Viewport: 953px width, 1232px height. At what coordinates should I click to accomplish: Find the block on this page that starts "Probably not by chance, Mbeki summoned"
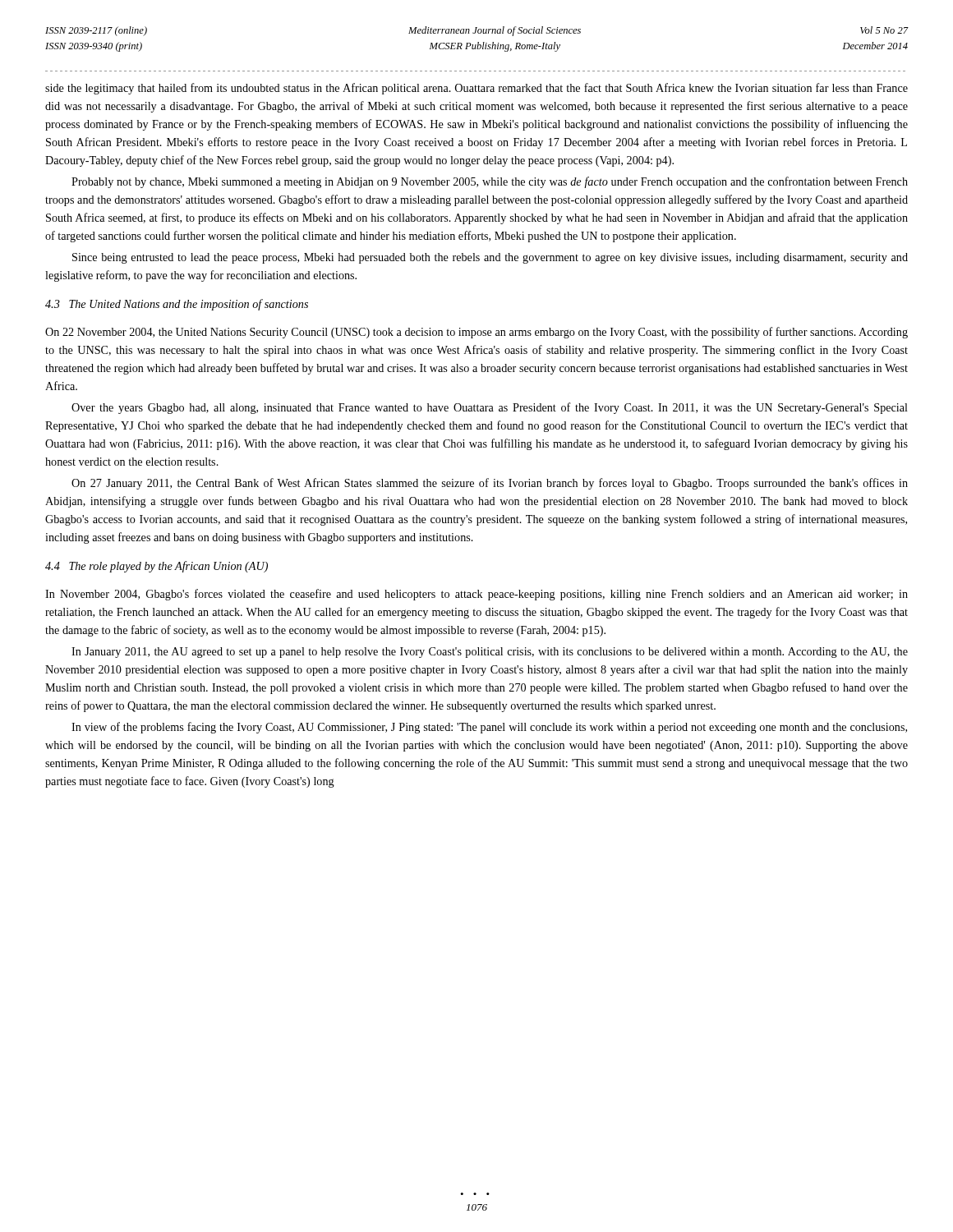pos(476,209)
